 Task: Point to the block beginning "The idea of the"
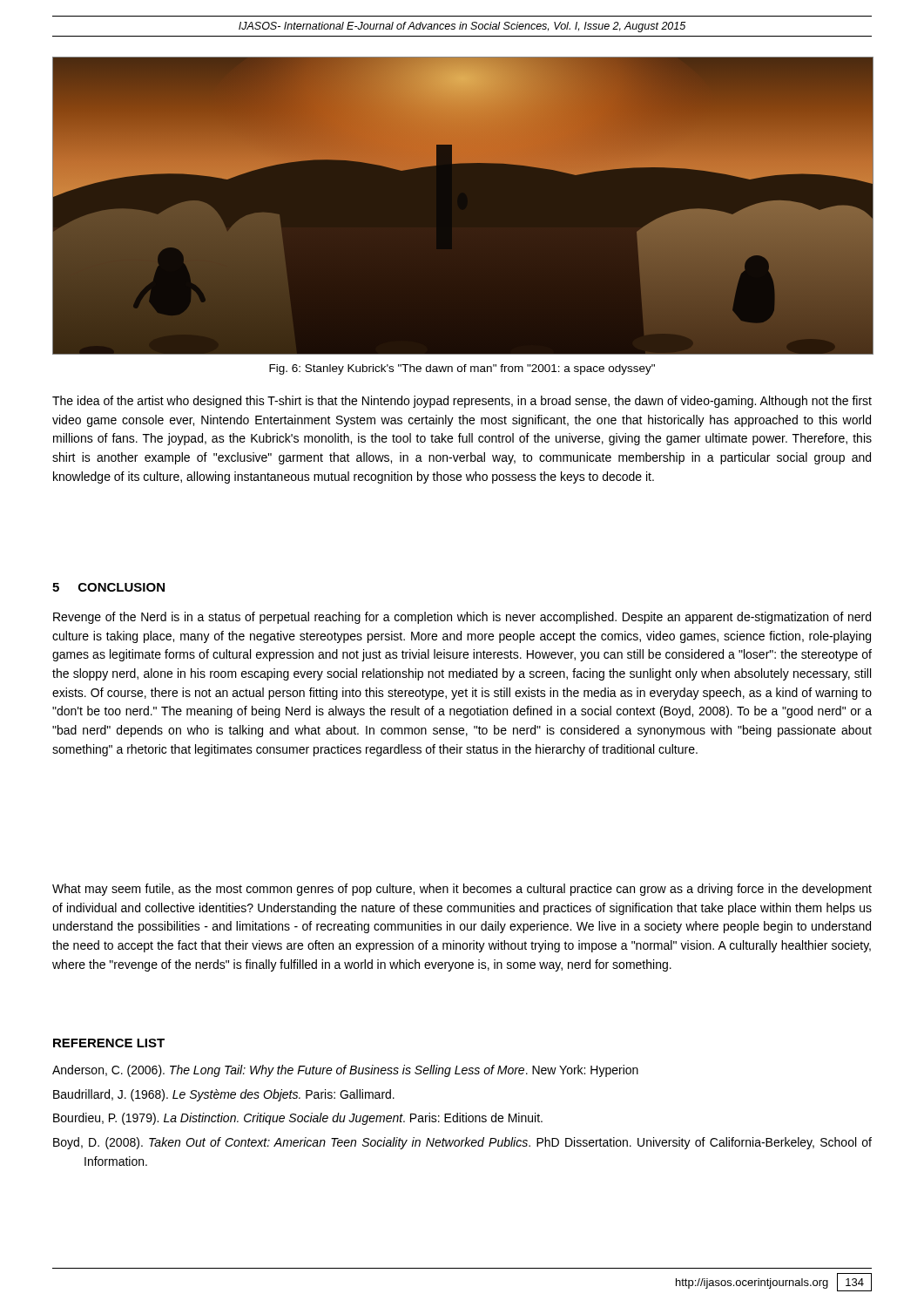tap(462, 439)
